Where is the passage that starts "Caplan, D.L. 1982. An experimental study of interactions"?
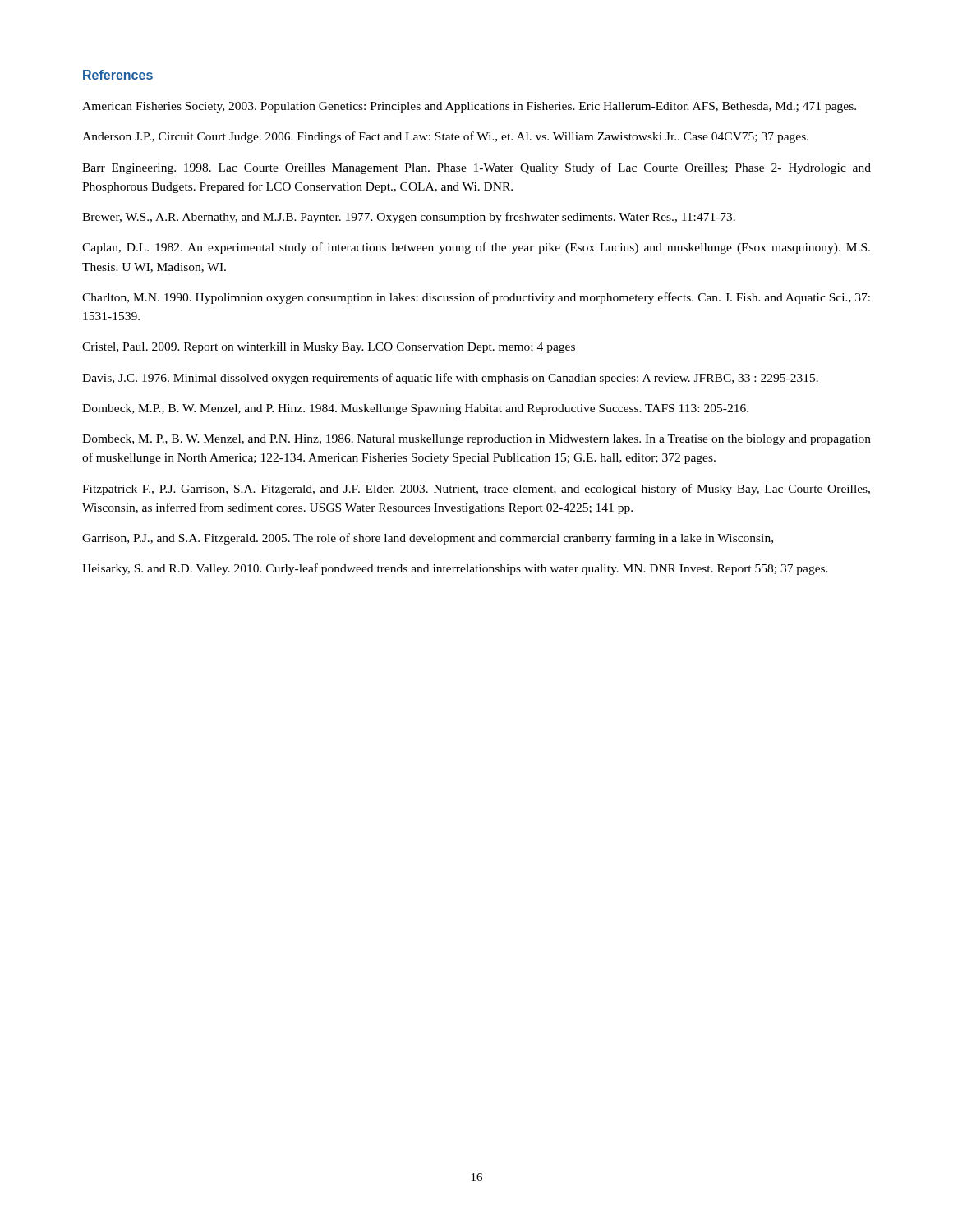Image resolution: width=953 pixels, height=1232 pixels. pos(476,257)
